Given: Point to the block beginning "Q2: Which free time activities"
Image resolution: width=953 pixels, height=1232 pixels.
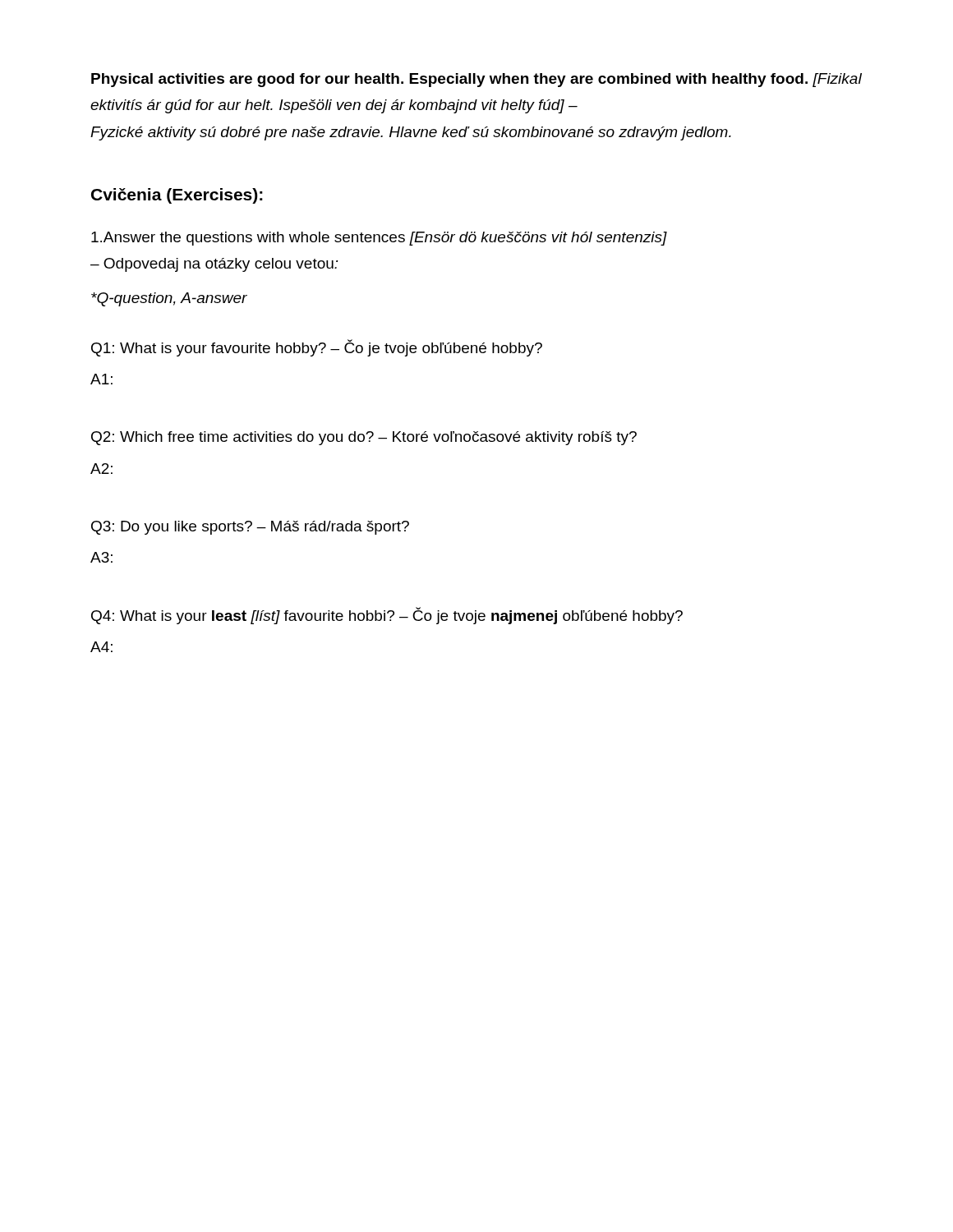Looking at the screenshot, I should coord(476,453).
